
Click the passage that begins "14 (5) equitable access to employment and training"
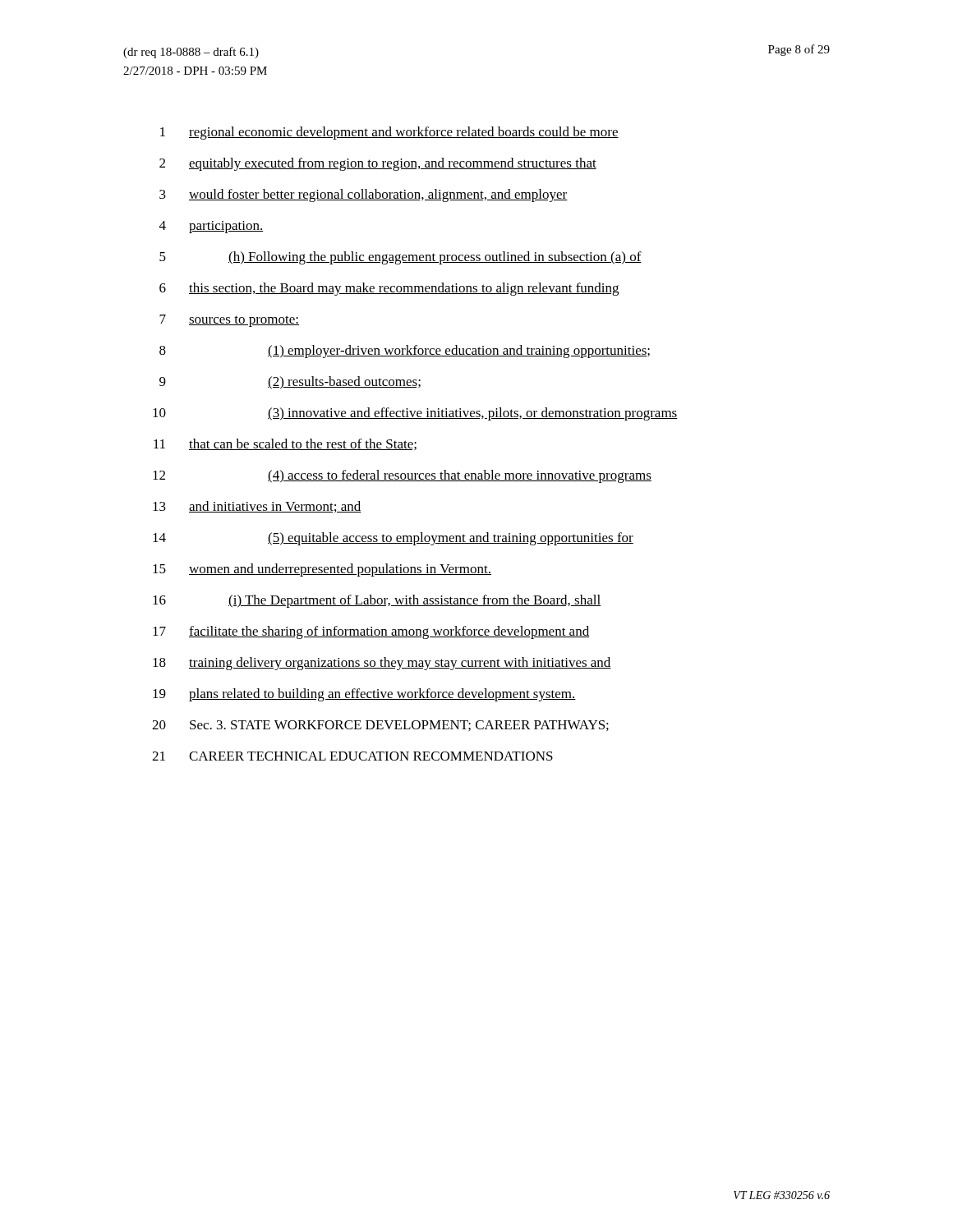pyautogui.click(x=476, y=538)
